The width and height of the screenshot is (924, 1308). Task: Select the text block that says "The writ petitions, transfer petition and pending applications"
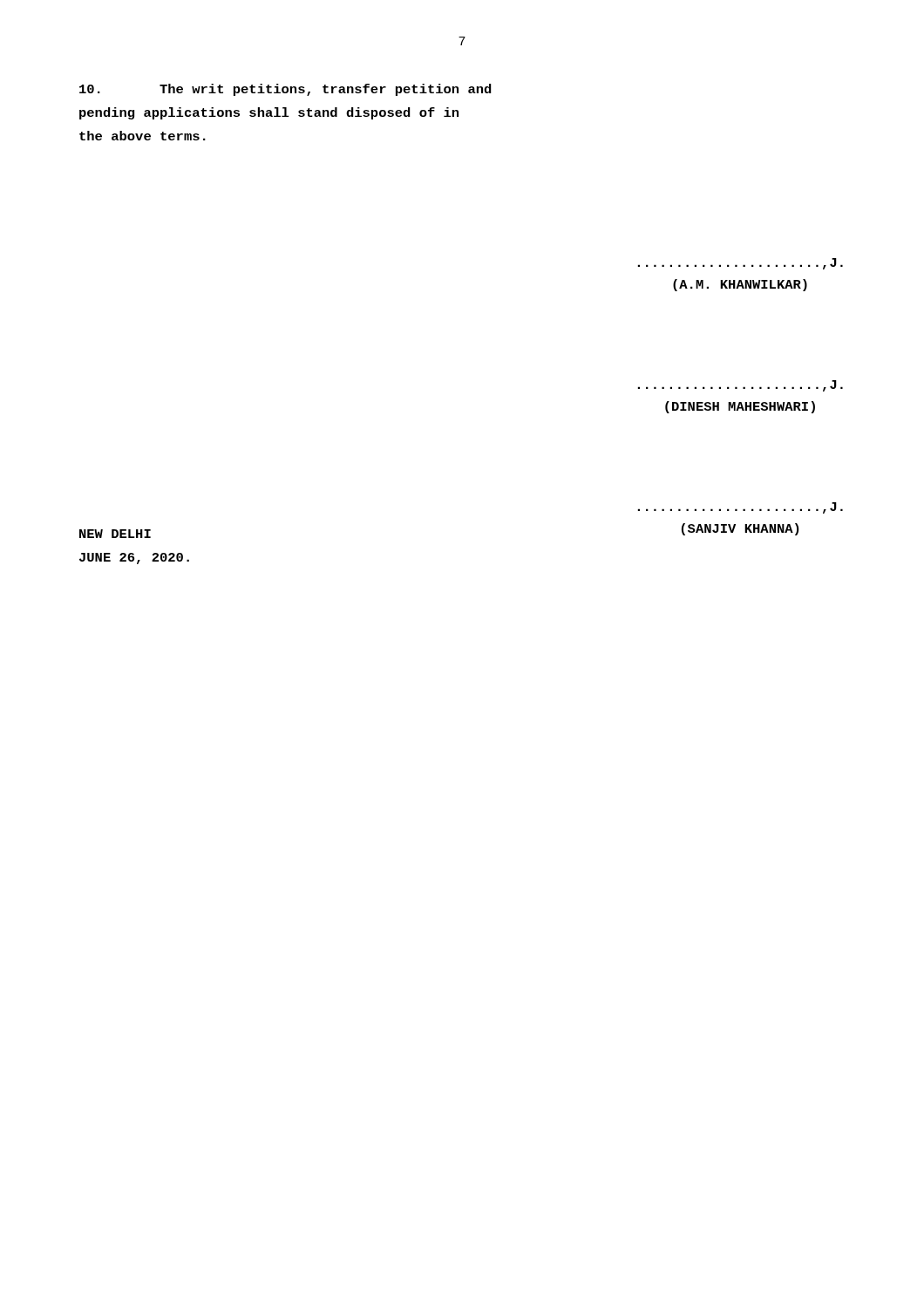(x=285, y=113)
